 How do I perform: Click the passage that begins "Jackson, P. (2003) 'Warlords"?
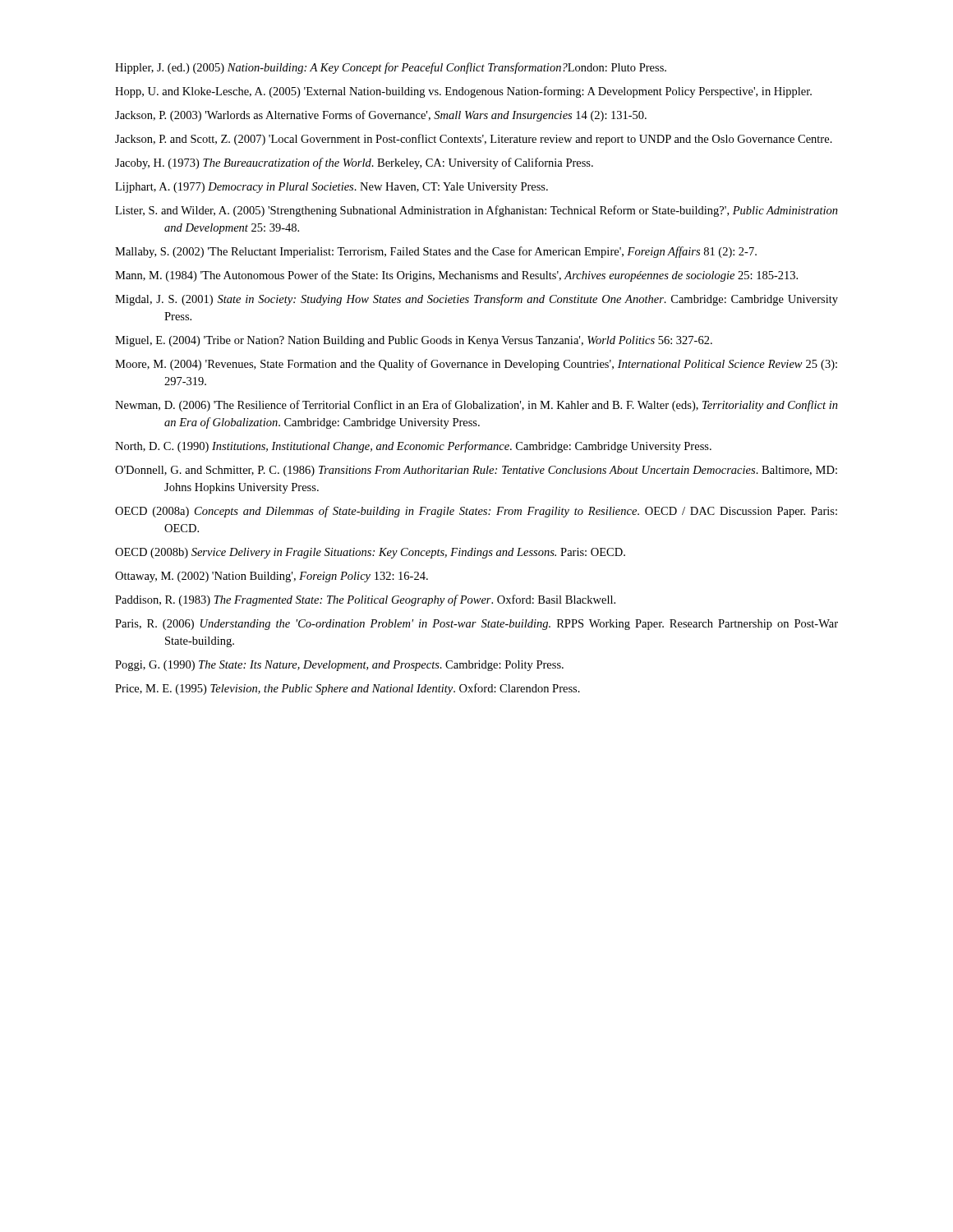point(381,115)
